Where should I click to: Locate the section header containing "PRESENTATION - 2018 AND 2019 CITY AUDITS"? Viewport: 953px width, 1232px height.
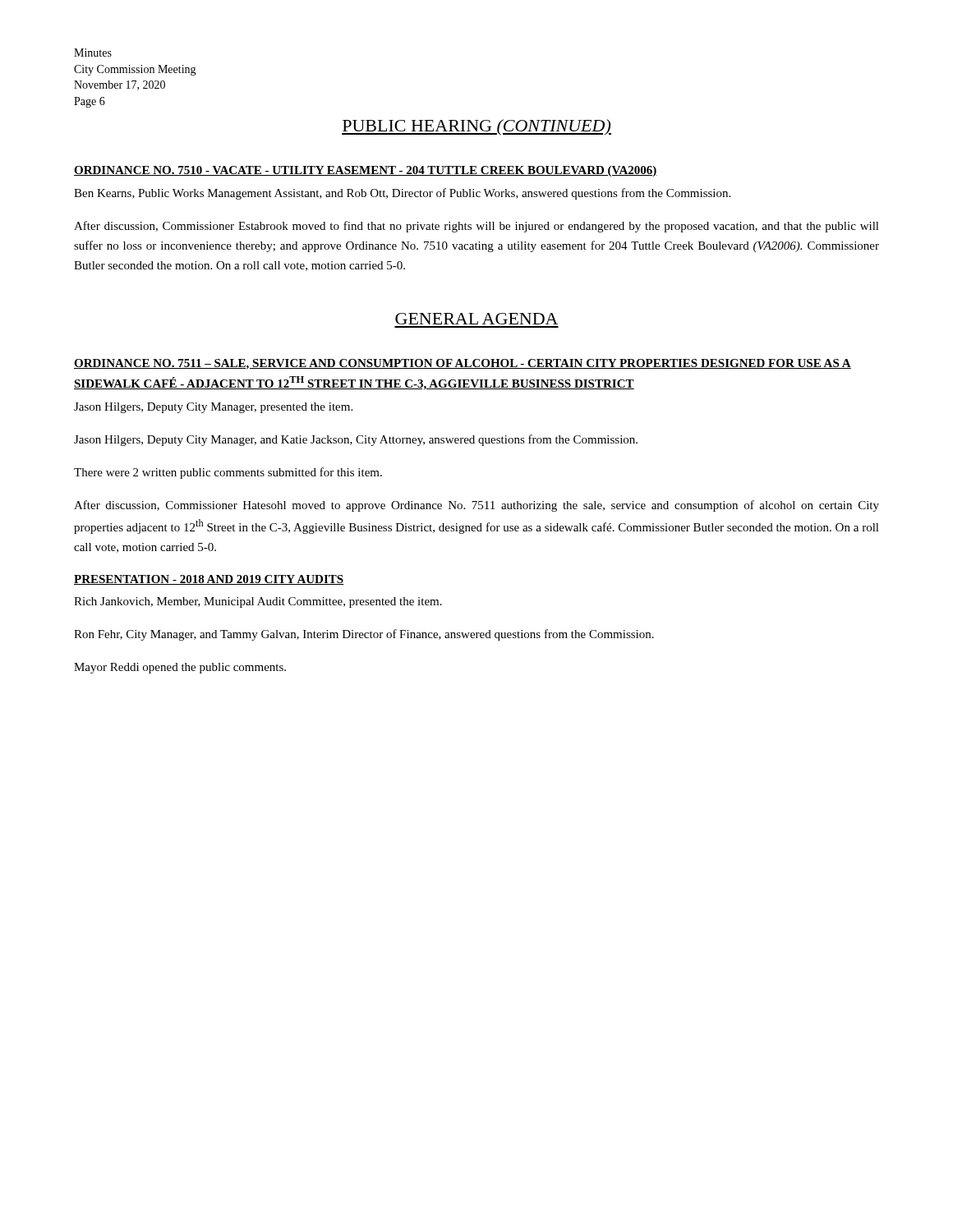pos(209,580)
